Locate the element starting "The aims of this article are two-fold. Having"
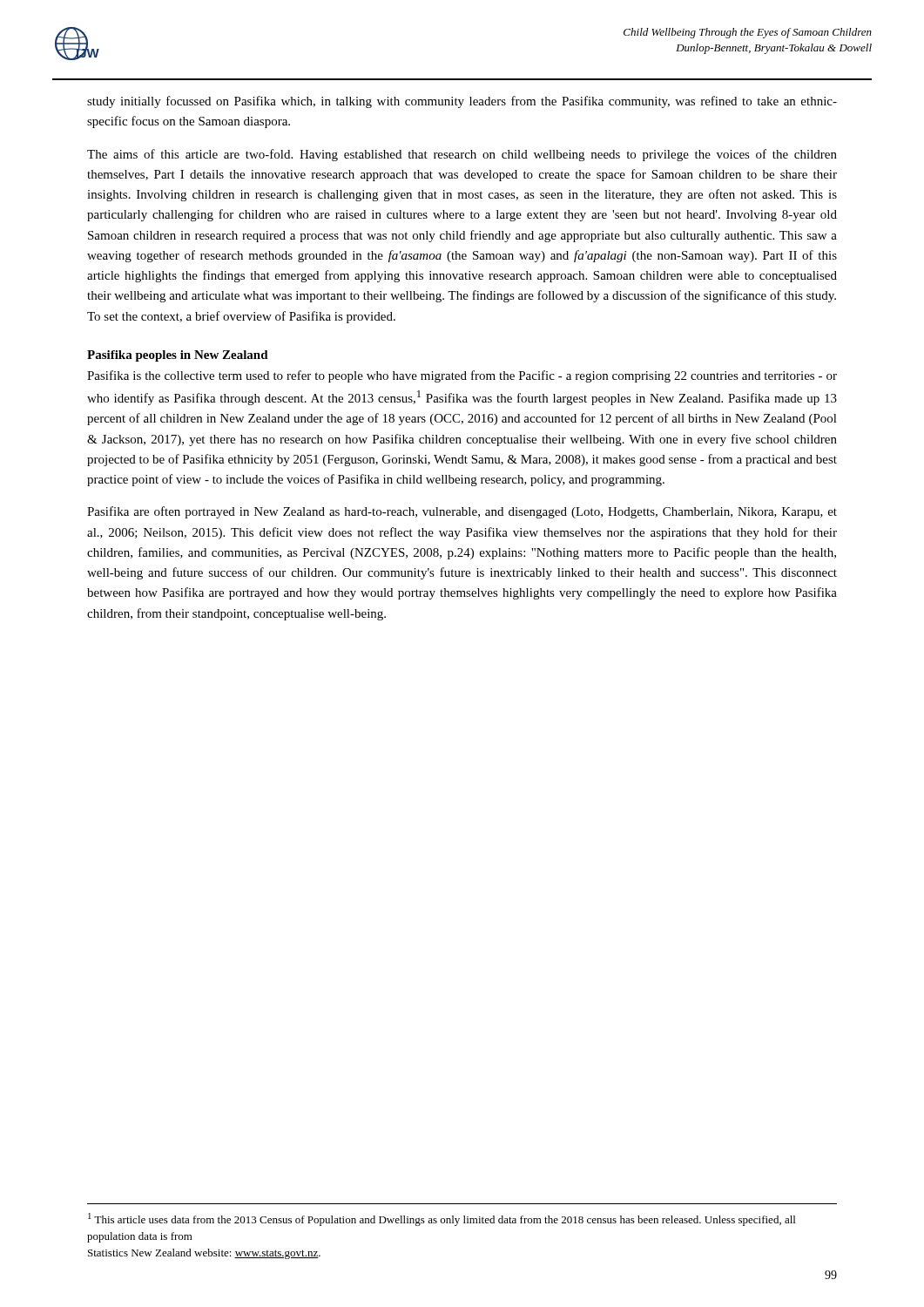 tap(462, 235)
